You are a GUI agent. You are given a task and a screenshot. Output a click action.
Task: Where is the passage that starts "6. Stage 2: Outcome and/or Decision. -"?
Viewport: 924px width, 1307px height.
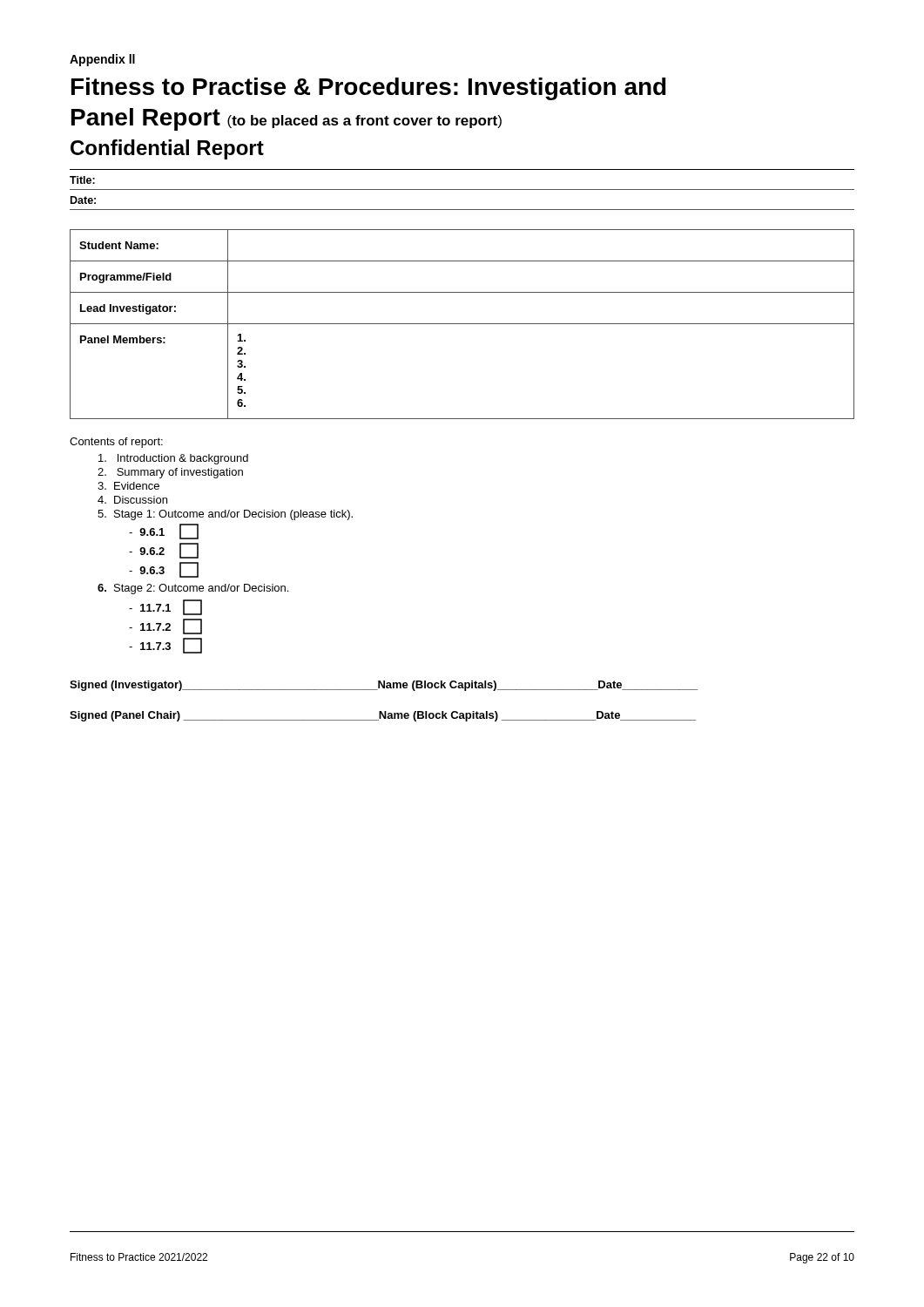pyautogui.click(x=193, y=589)
